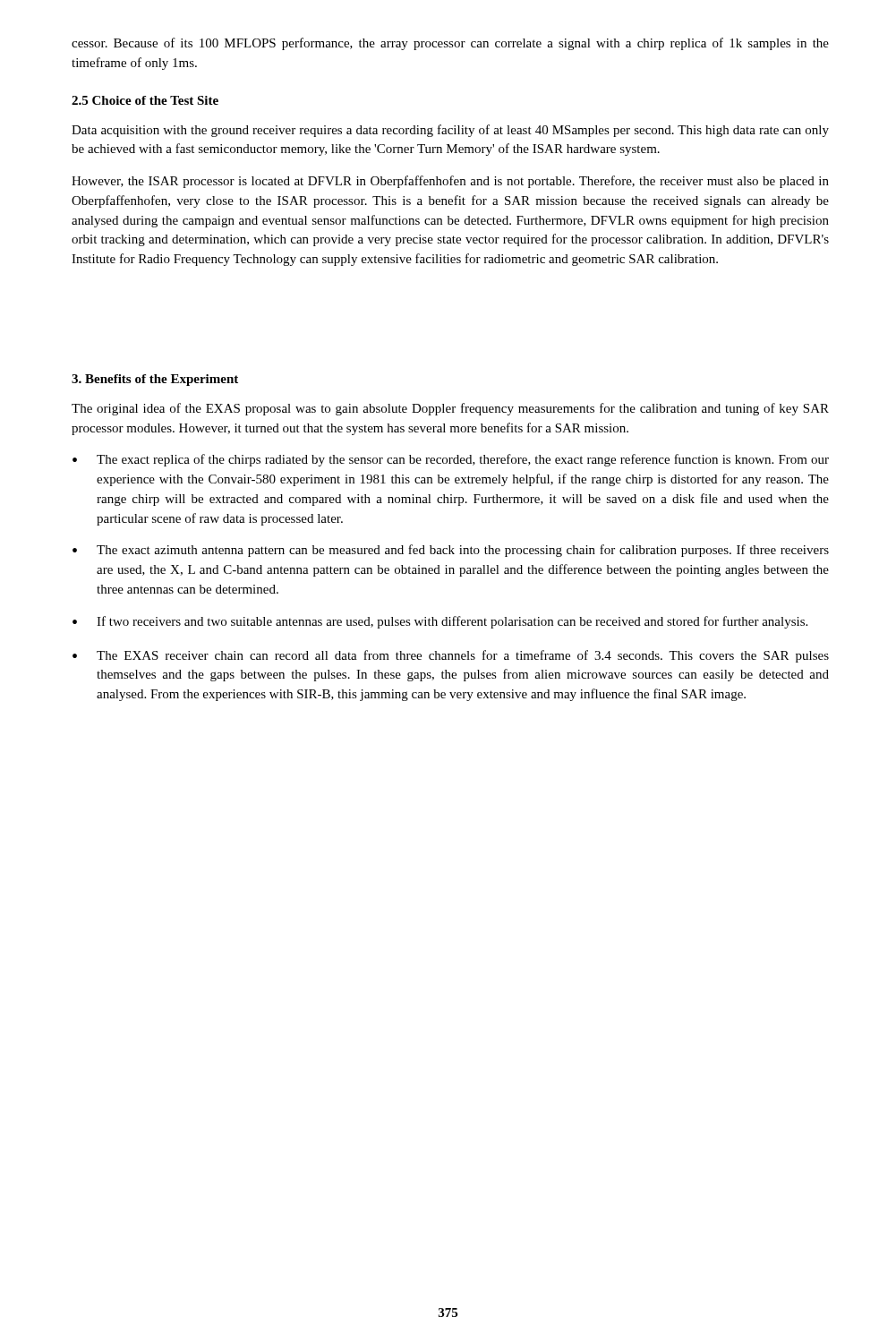This screenshot has height=1343, width=896.
Task: Find the list item that says "• If two"
Action: click(450, 623)
